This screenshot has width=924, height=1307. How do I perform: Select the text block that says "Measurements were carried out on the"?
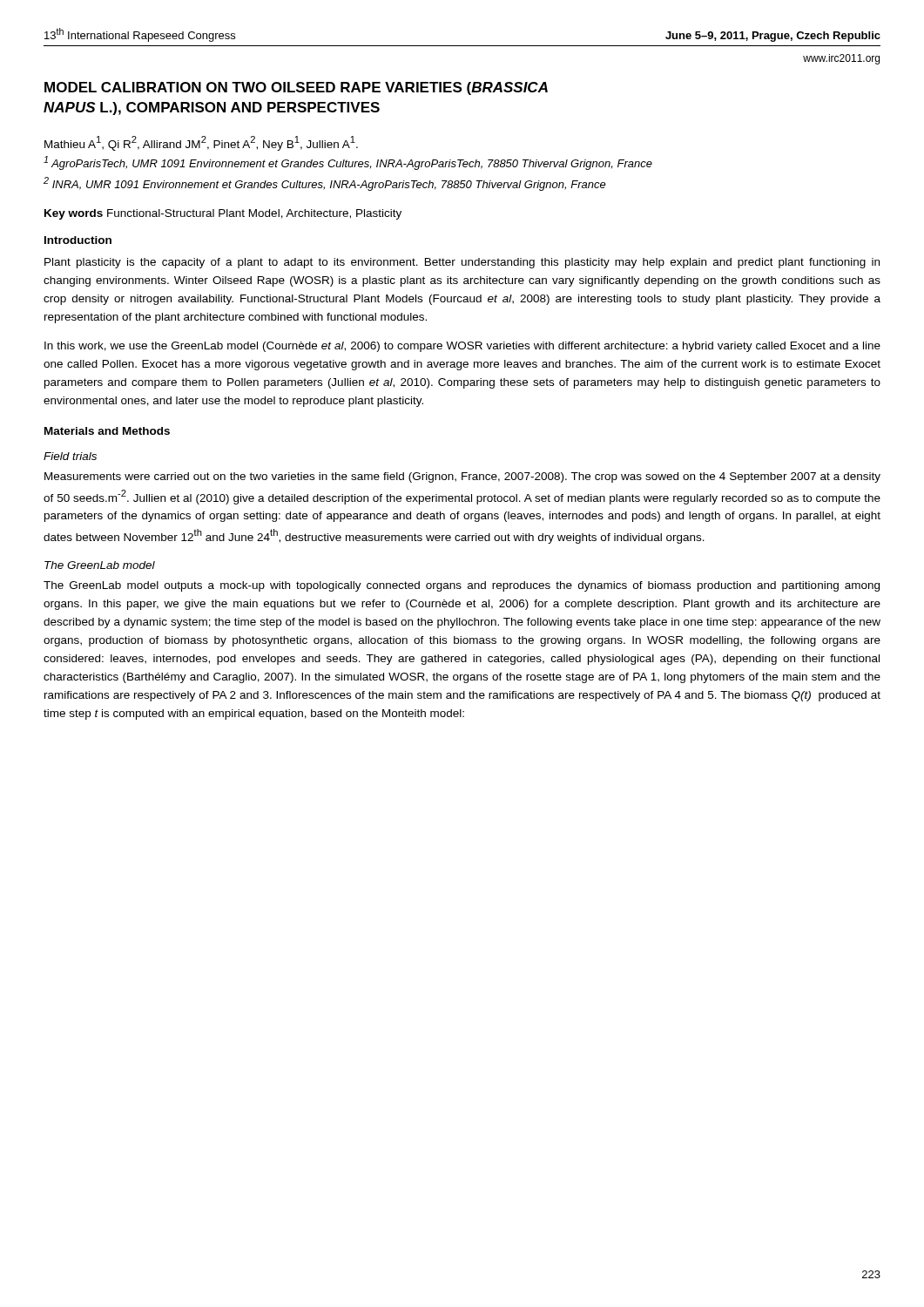(462, 506)
